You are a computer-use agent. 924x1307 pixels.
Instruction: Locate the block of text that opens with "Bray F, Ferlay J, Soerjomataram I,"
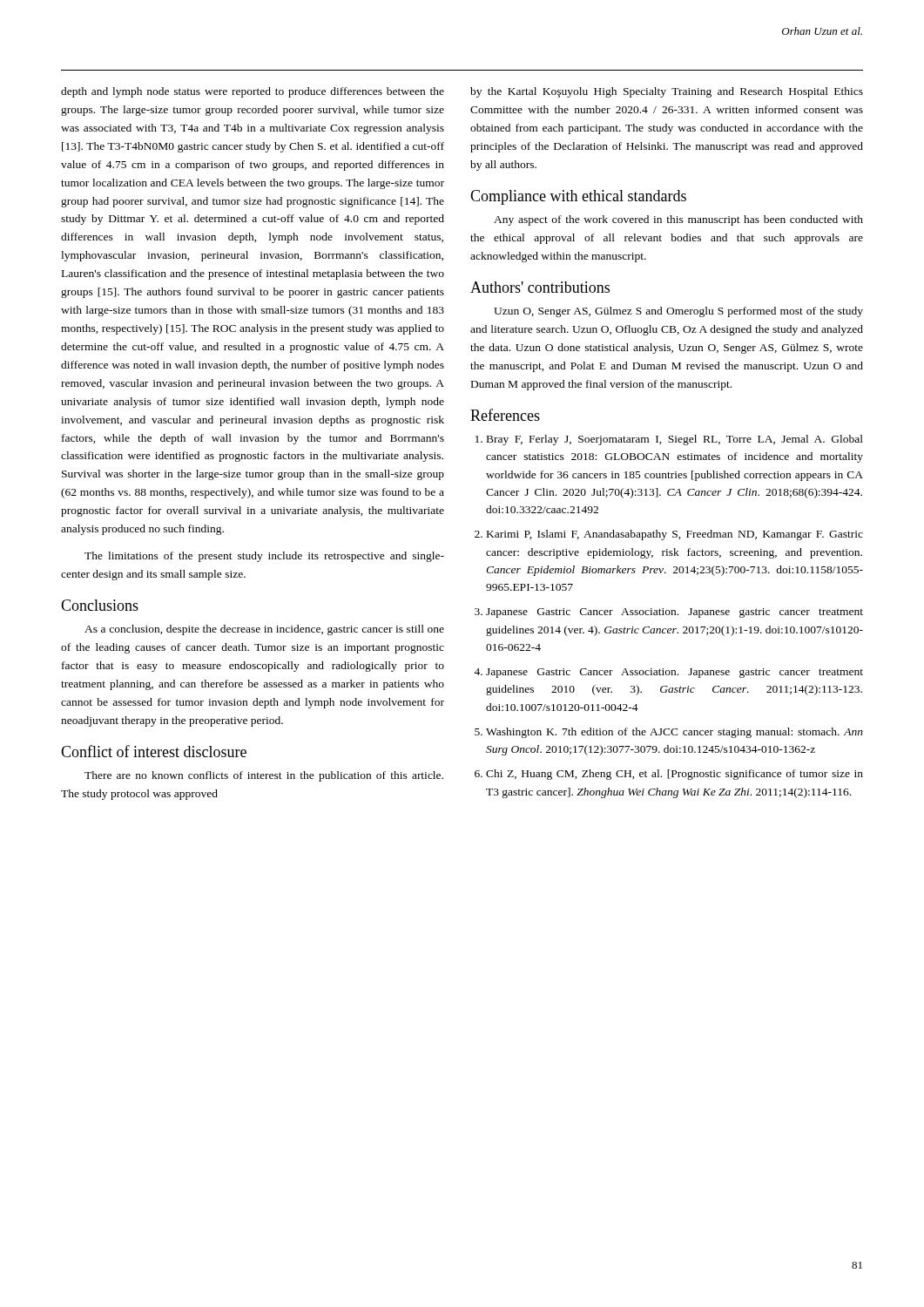pyautogui.click(x=674, y=475)
